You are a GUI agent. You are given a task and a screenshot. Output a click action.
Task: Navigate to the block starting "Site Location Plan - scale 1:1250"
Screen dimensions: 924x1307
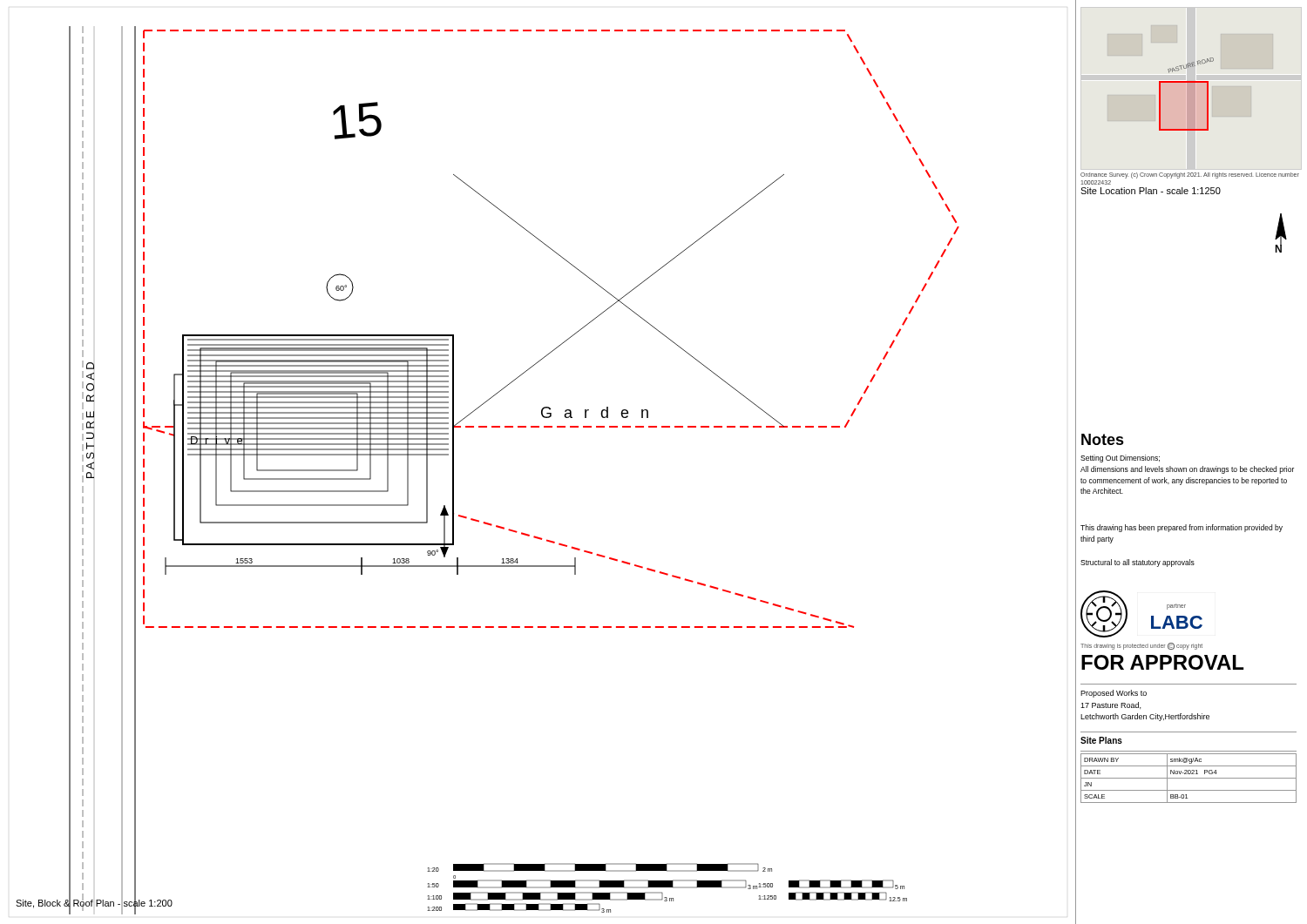pyautogui.click(x=1151, y=191)
